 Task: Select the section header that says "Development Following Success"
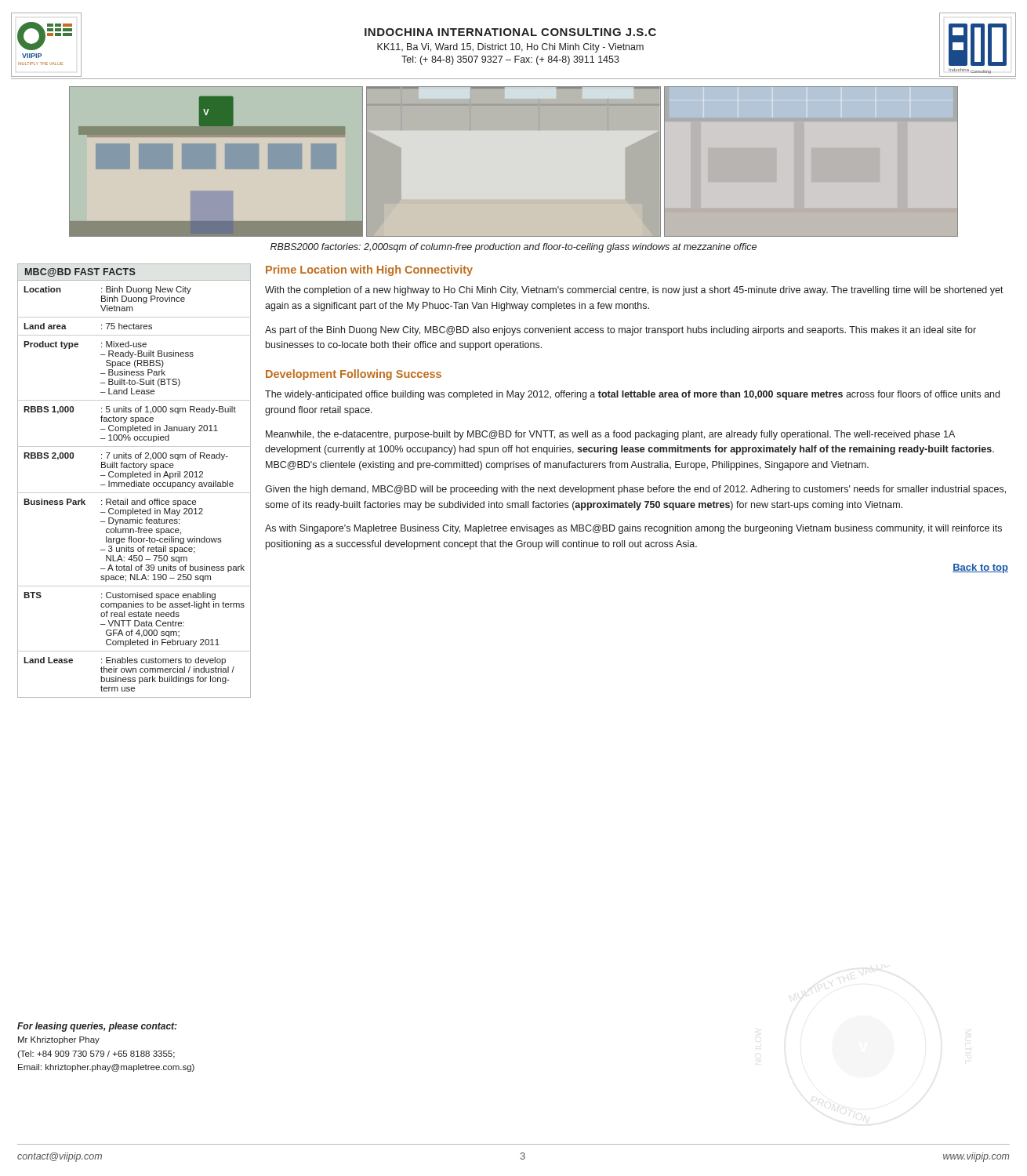coord(353,374)
